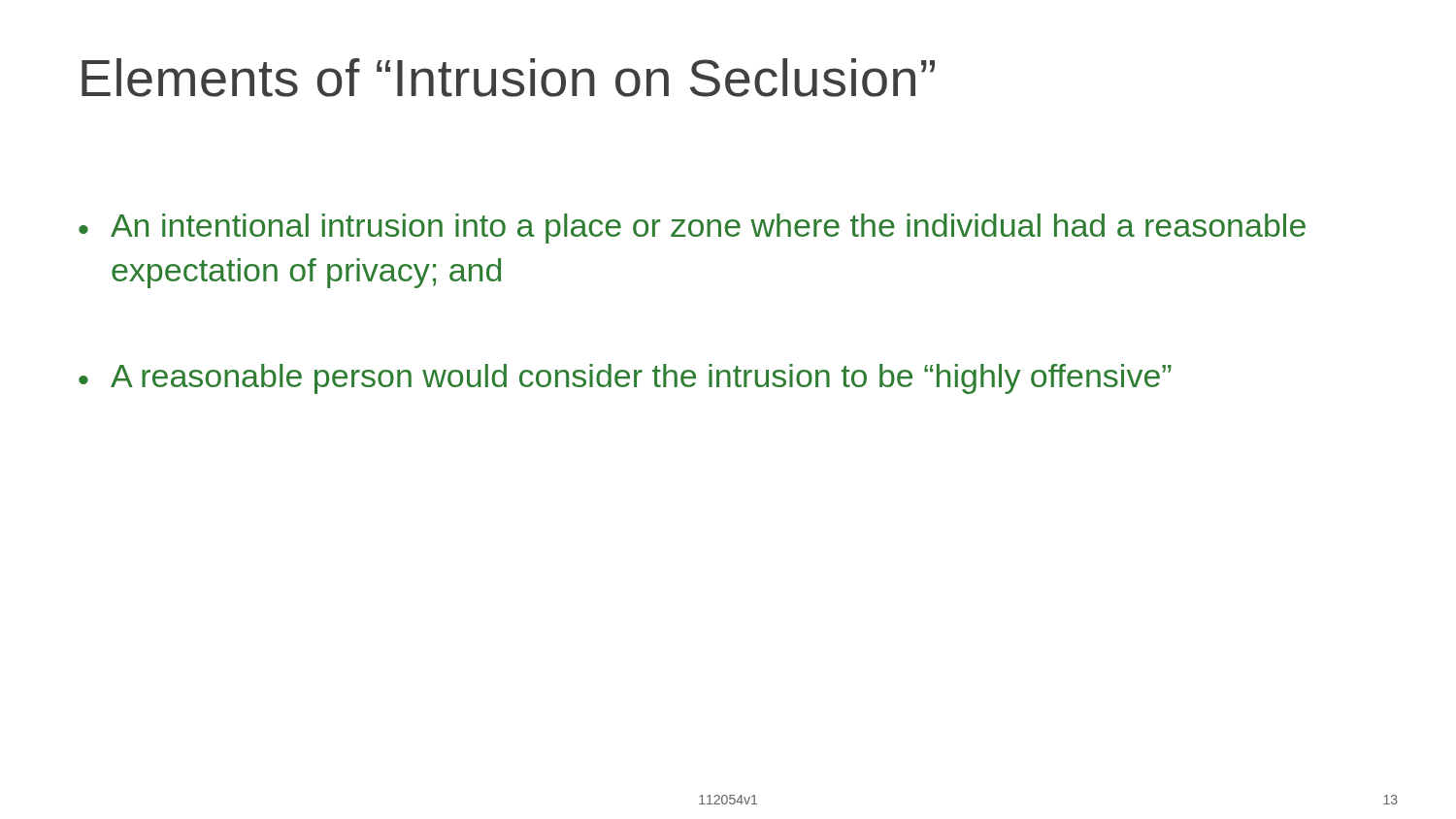This screenshot has width=1456, height=819.
Task: Point to the passage starting "Elements of “Intrusion on Seclusion”"
Action: point(507,78)
